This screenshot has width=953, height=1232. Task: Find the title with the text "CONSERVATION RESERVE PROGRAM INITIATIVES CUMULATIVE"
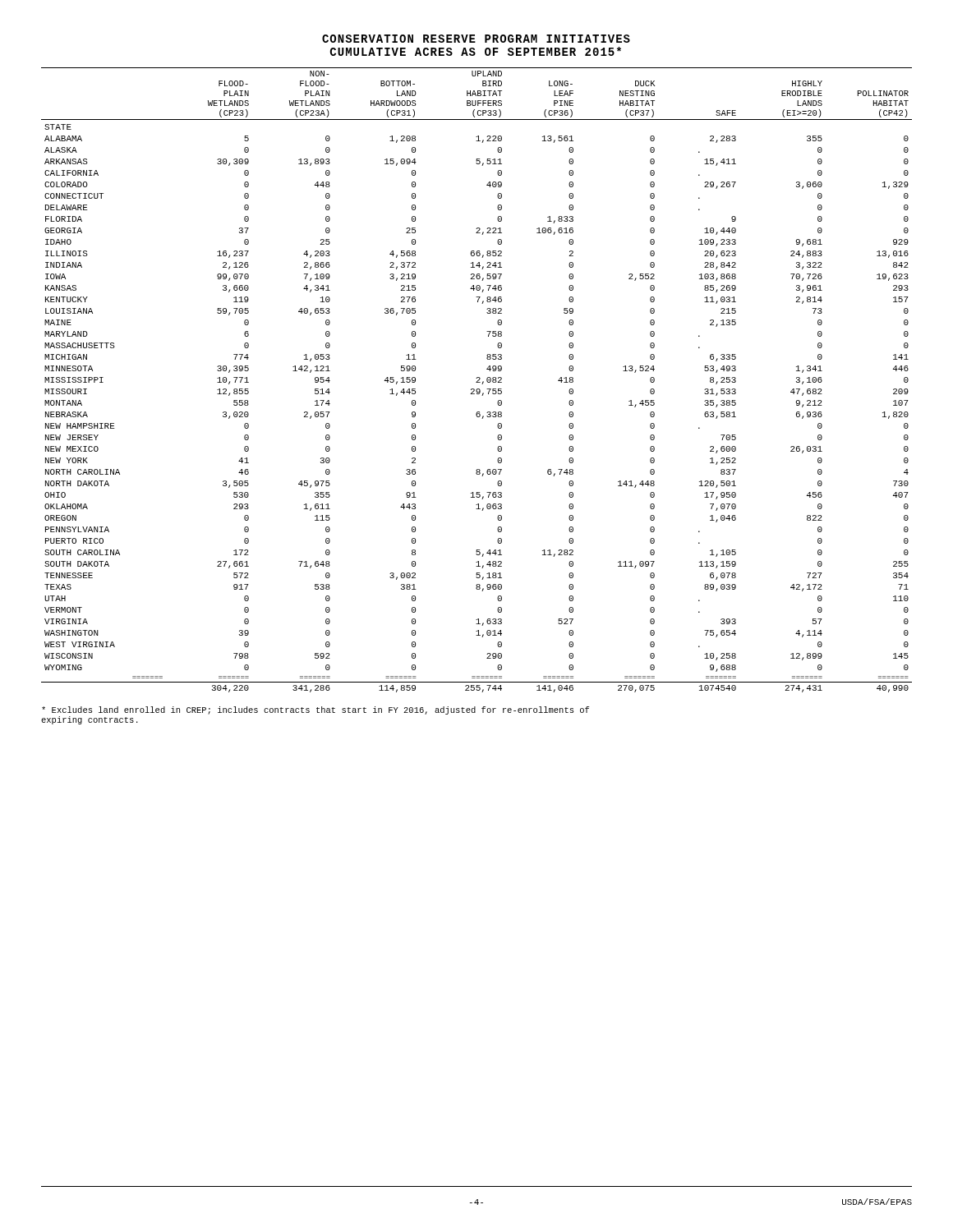click(476, 46)
